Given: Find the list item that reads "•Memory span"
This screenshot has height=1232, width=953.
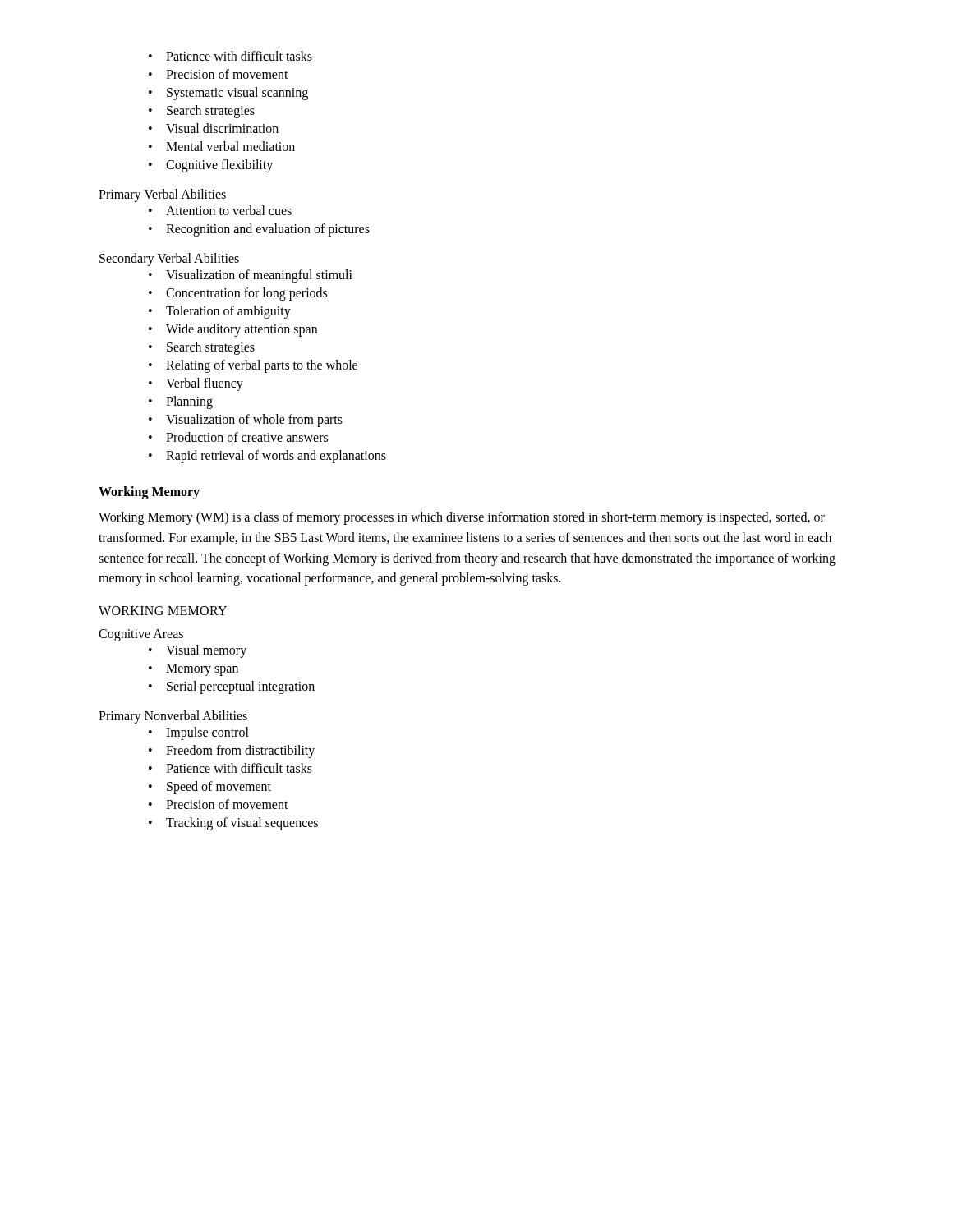Looking at the screenshot, I should tap(193, 669).
